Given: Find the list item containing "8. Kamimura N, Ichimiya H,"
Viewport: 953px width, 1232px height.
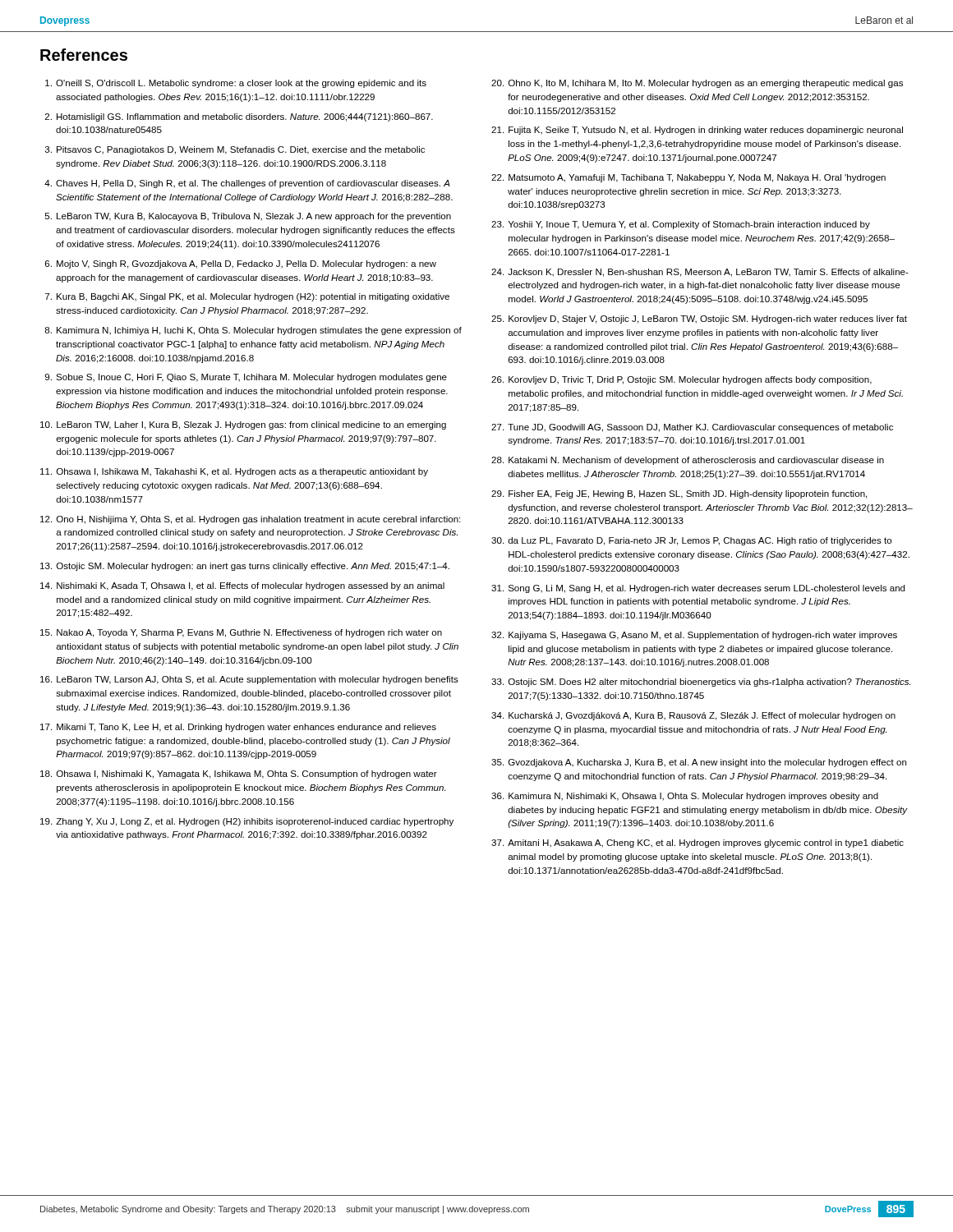Looking at the screenshot, I should [251, 344].
